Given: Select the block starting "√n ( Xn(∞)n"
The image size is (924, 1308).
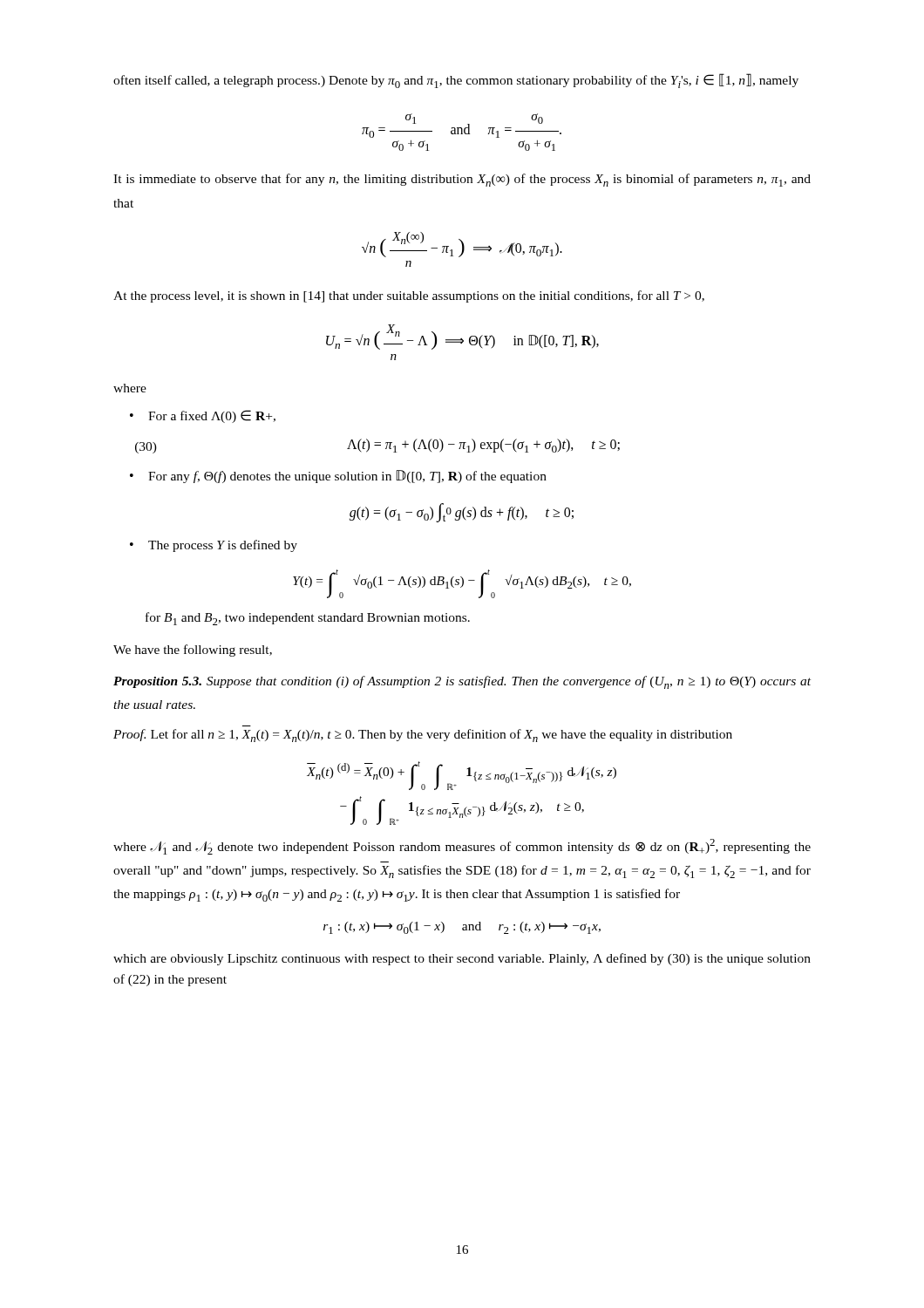Looking at the screenshot, I should [462, 249].
